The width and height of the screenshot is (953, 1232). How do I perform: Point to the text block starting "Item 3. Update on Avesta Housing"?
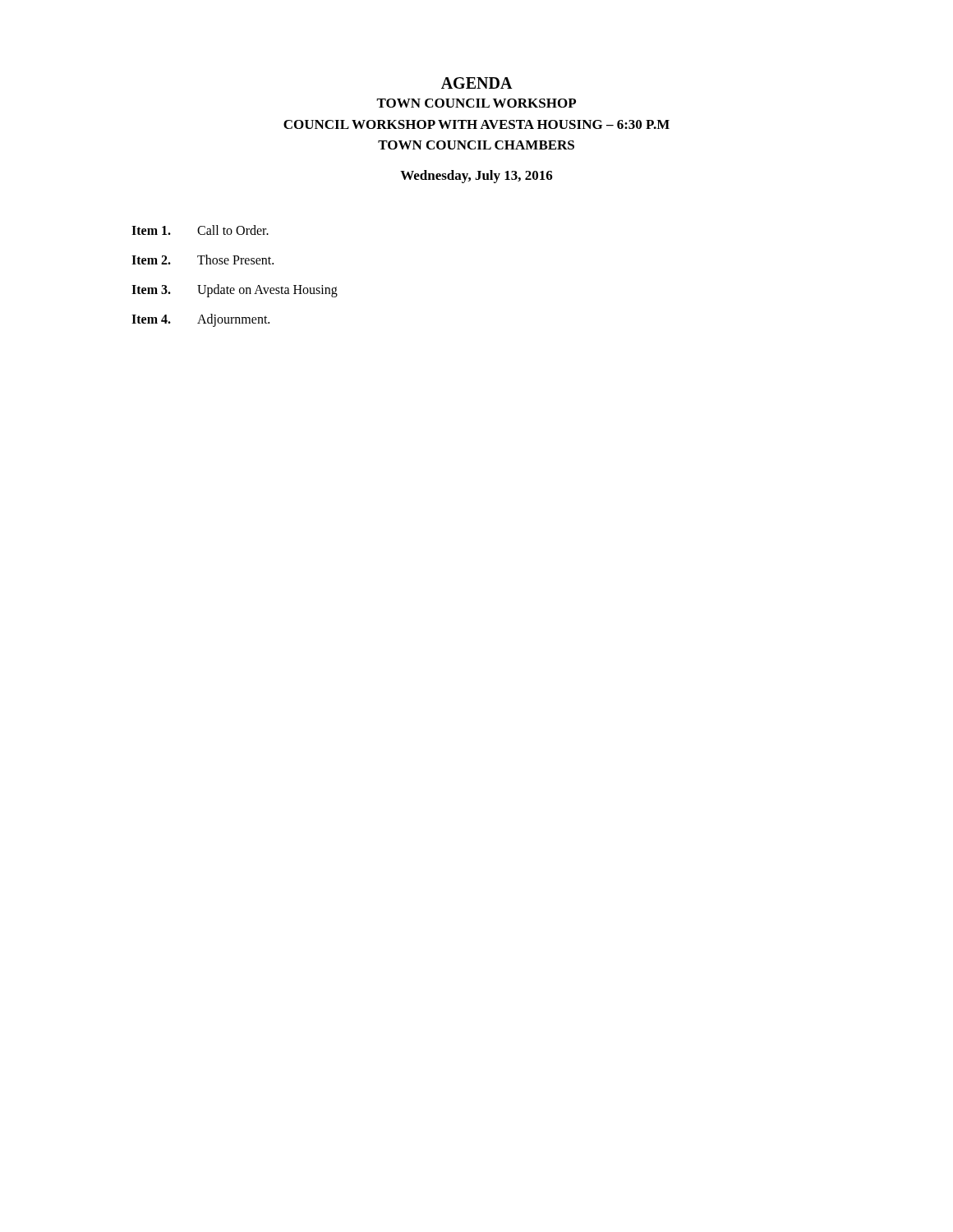(x=234, y=290)
